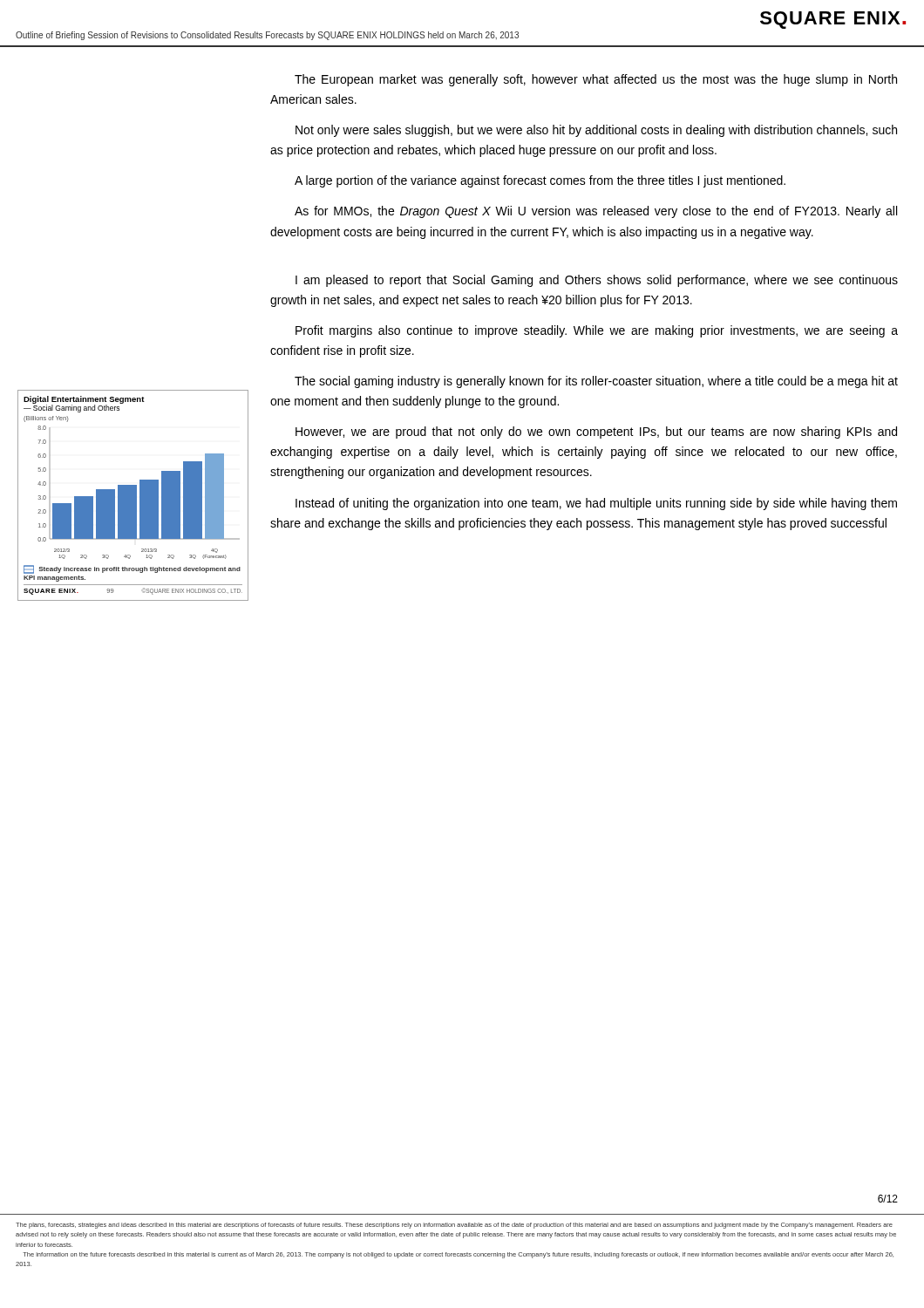Image resolution: width=924 pixels, height=1308 pixels.
Task: Point to the block beginning "A large portion of"
Action: tap(541, 181)
